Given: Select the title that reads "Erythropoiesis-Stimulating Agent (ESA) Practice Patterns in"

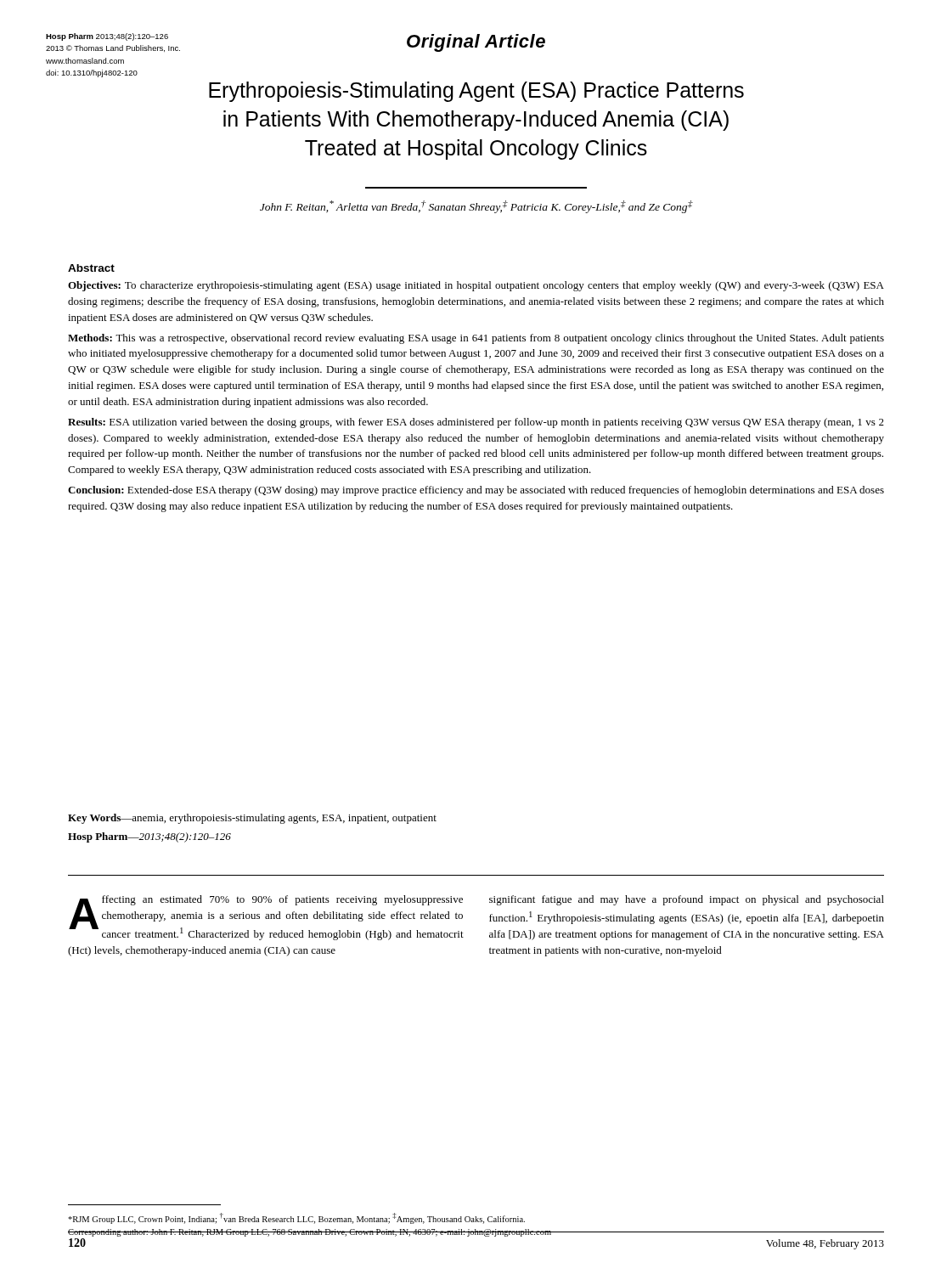Looking at the screenshot, I should 476,119.
